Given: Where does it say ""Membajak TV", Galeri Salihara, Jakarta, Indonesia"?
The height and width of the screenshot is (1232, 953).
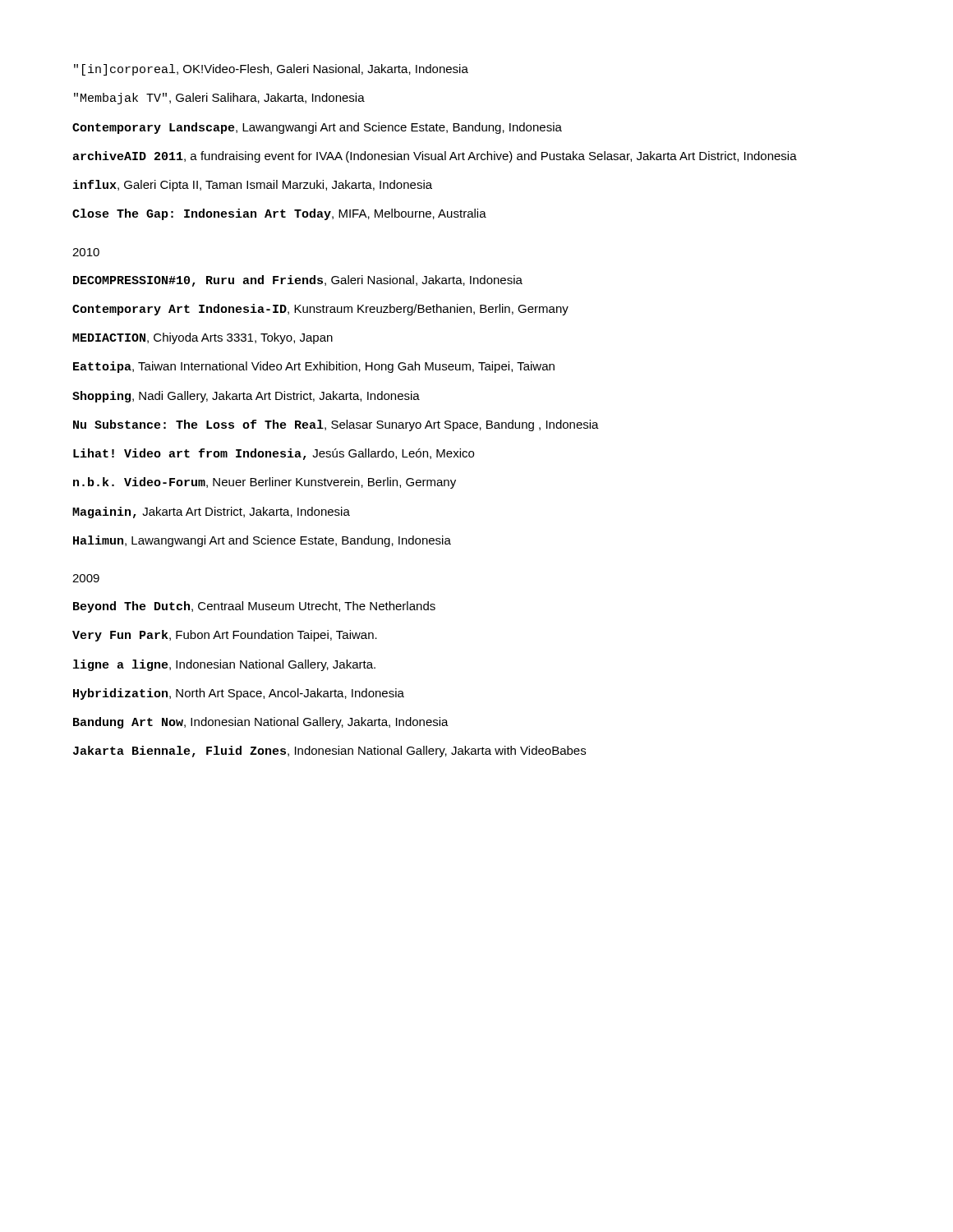Looking at the screenshot, I should pos(218,98).
